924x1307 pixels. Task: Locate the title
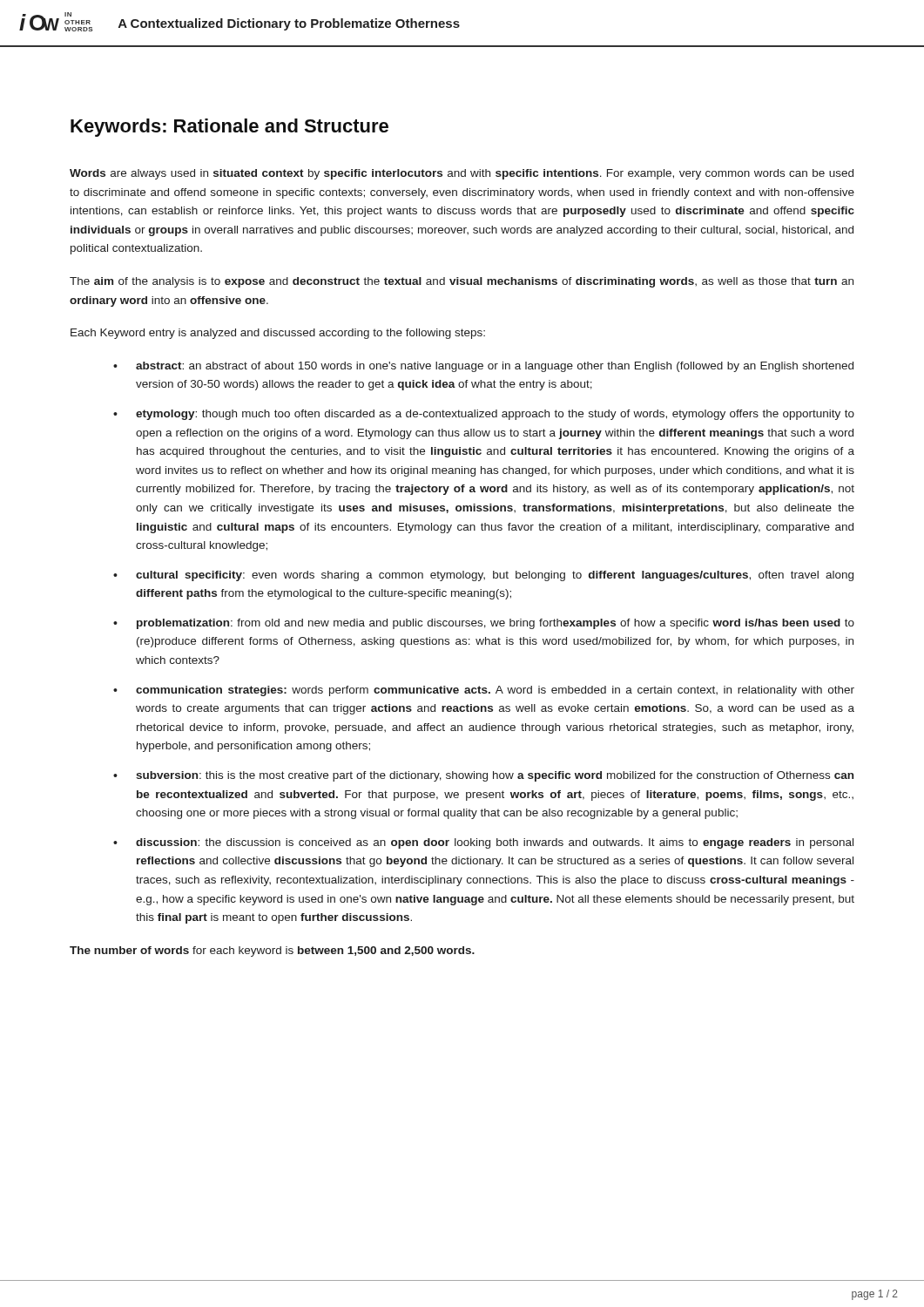pos(229,126)
